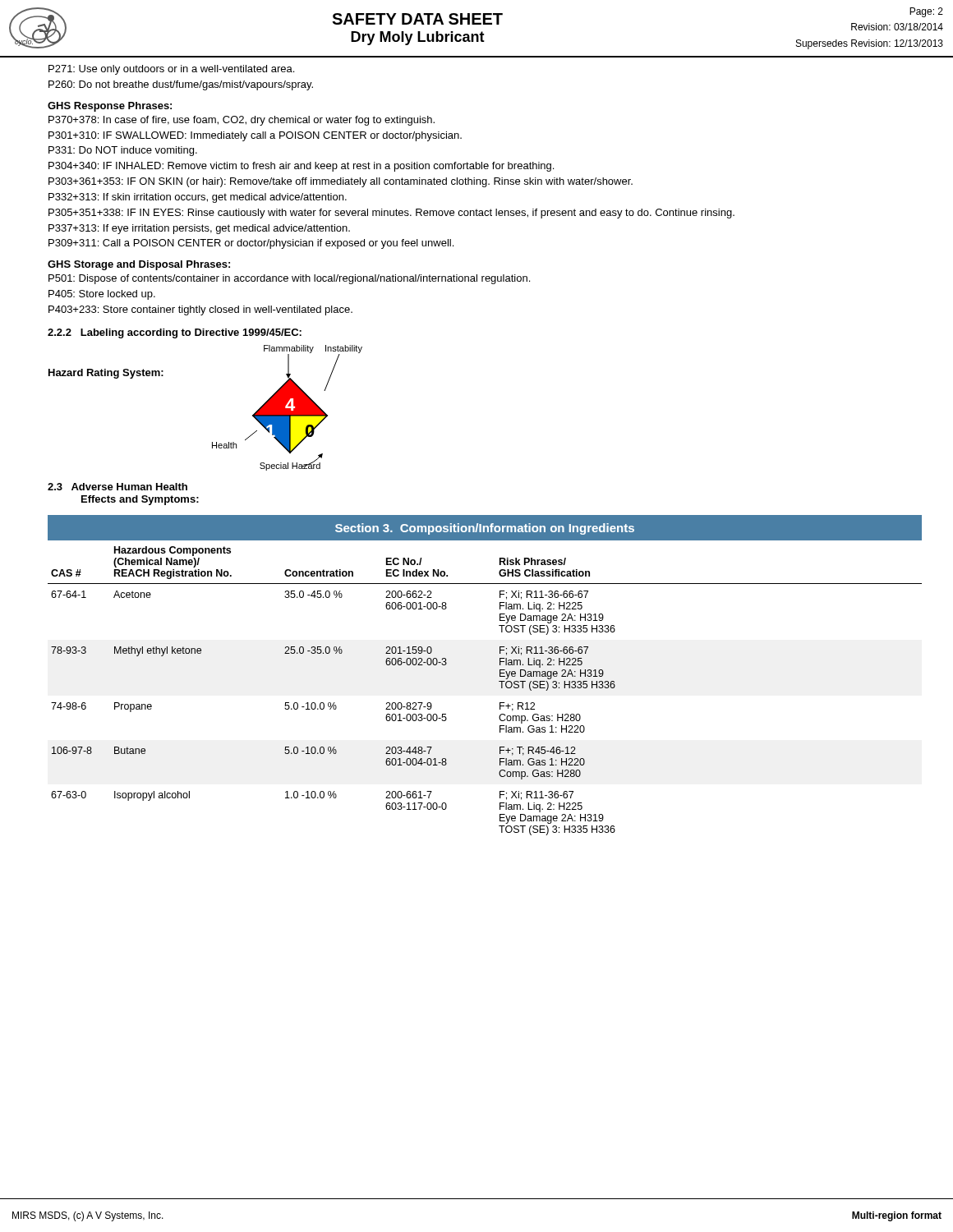953x1232 pixels.
Task: Click on the passage starting "GHS Storage and Disposal Phrases:"
Action: click(x=139, y=264)
